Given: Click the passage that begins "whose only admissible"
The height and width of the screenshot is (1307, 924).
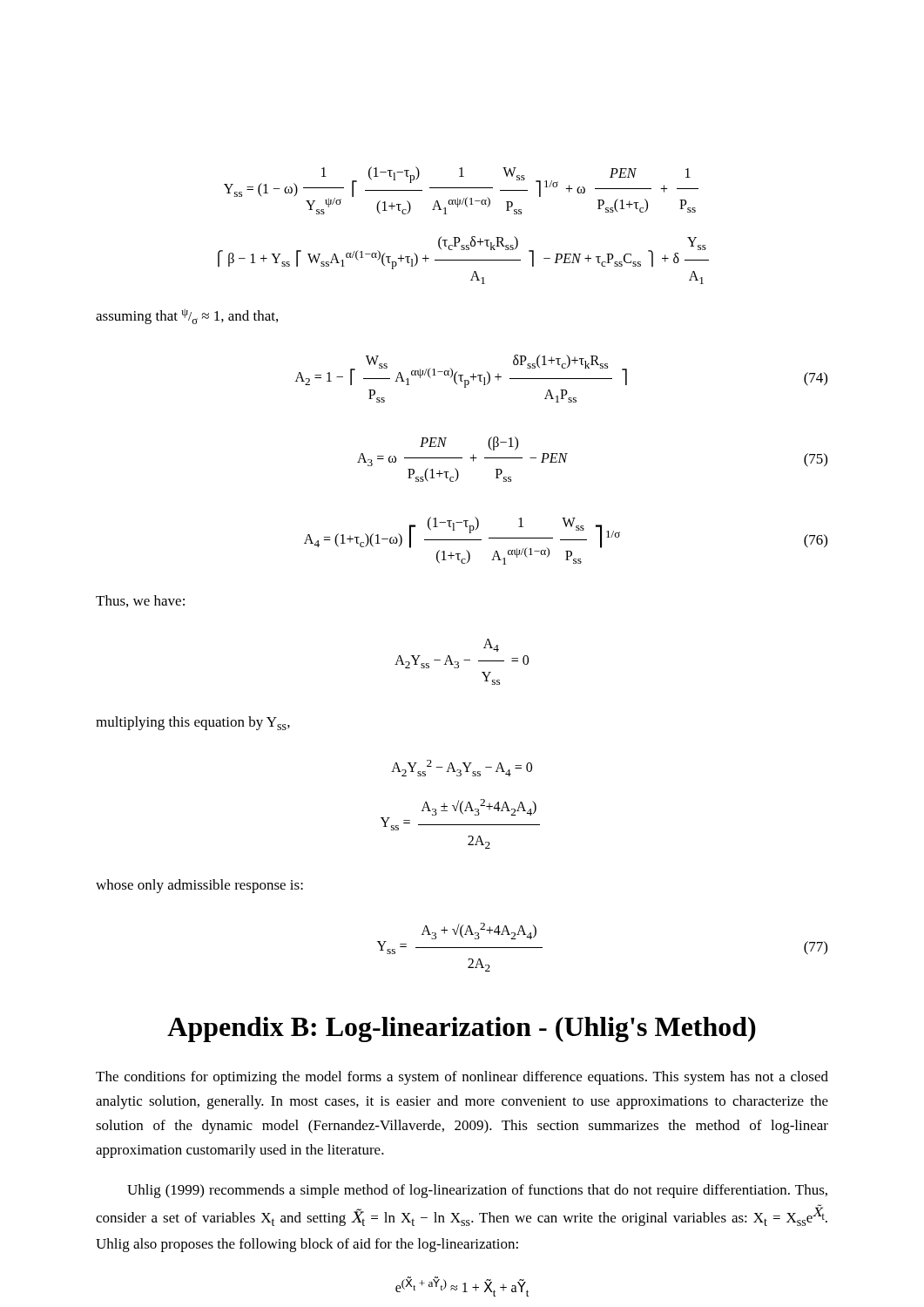Looking at the screenshot, I should (x=200, y=885).
